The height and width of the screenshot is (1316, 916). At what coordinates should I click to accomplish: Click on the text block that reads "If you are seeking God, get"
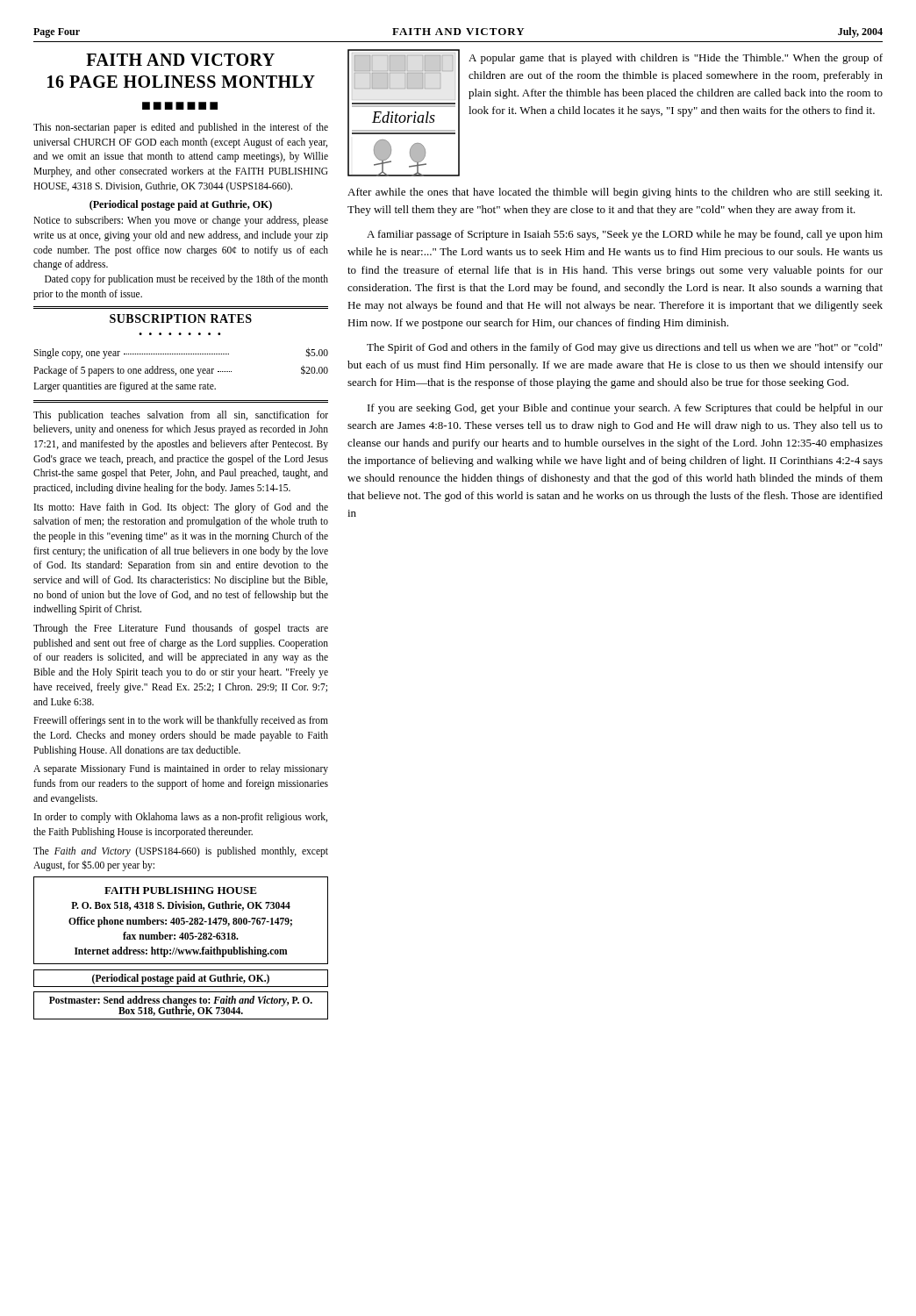coord(615,460)
